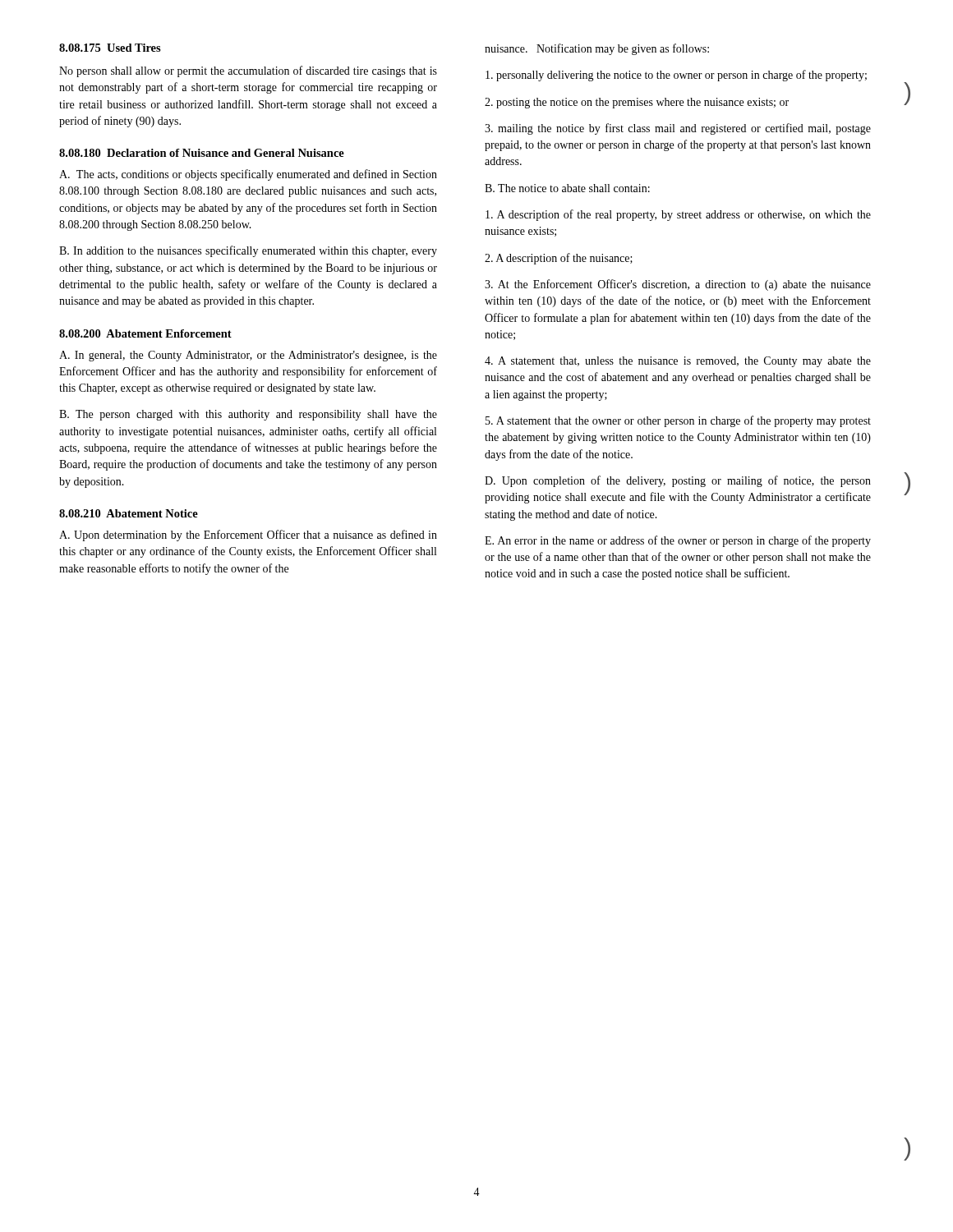Select the text block starting "A. In general,"
This screenshot has width=953, height=1232.
point(248,372)
